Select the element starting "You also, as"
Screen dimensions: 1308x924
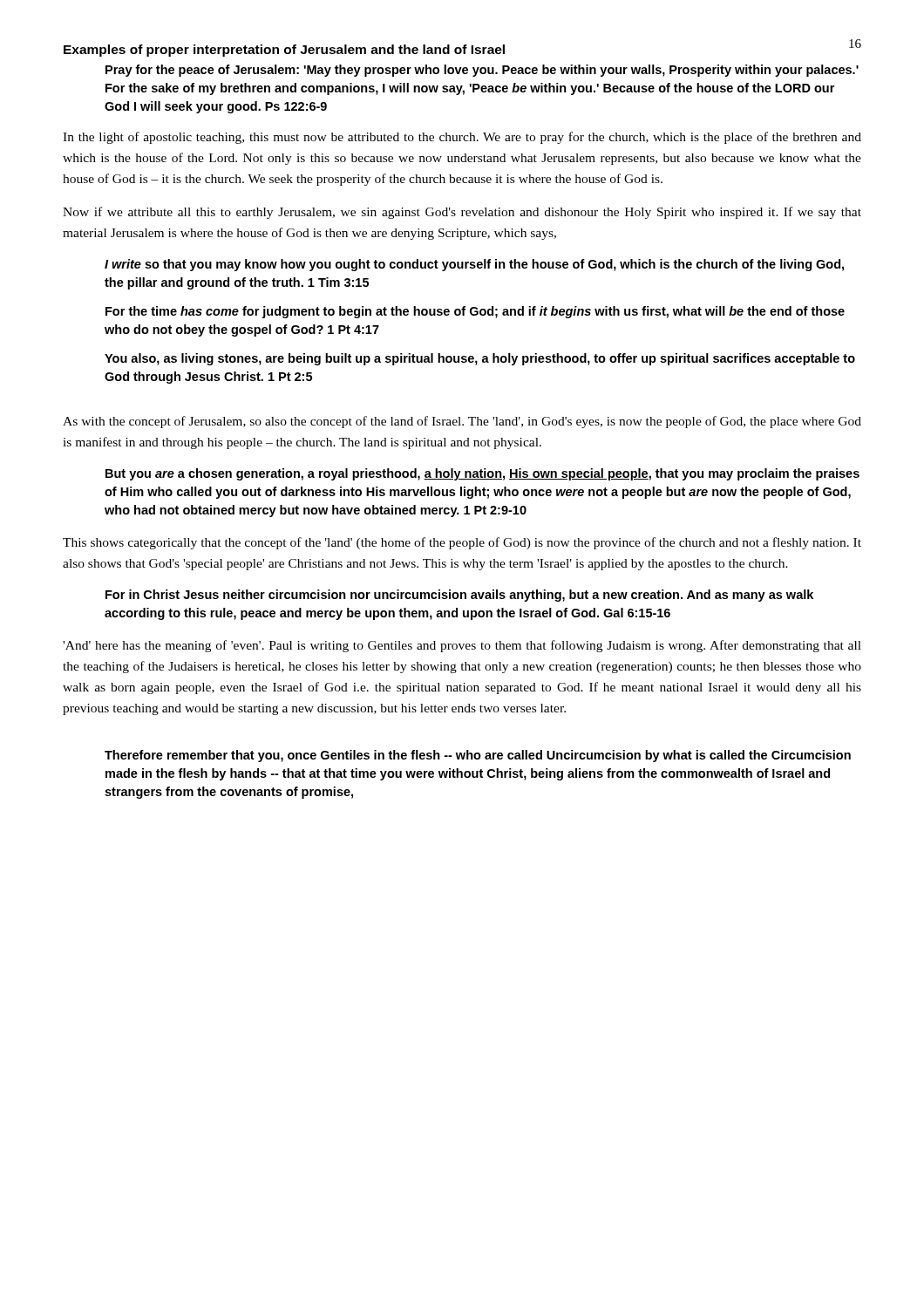coord(480,368)
